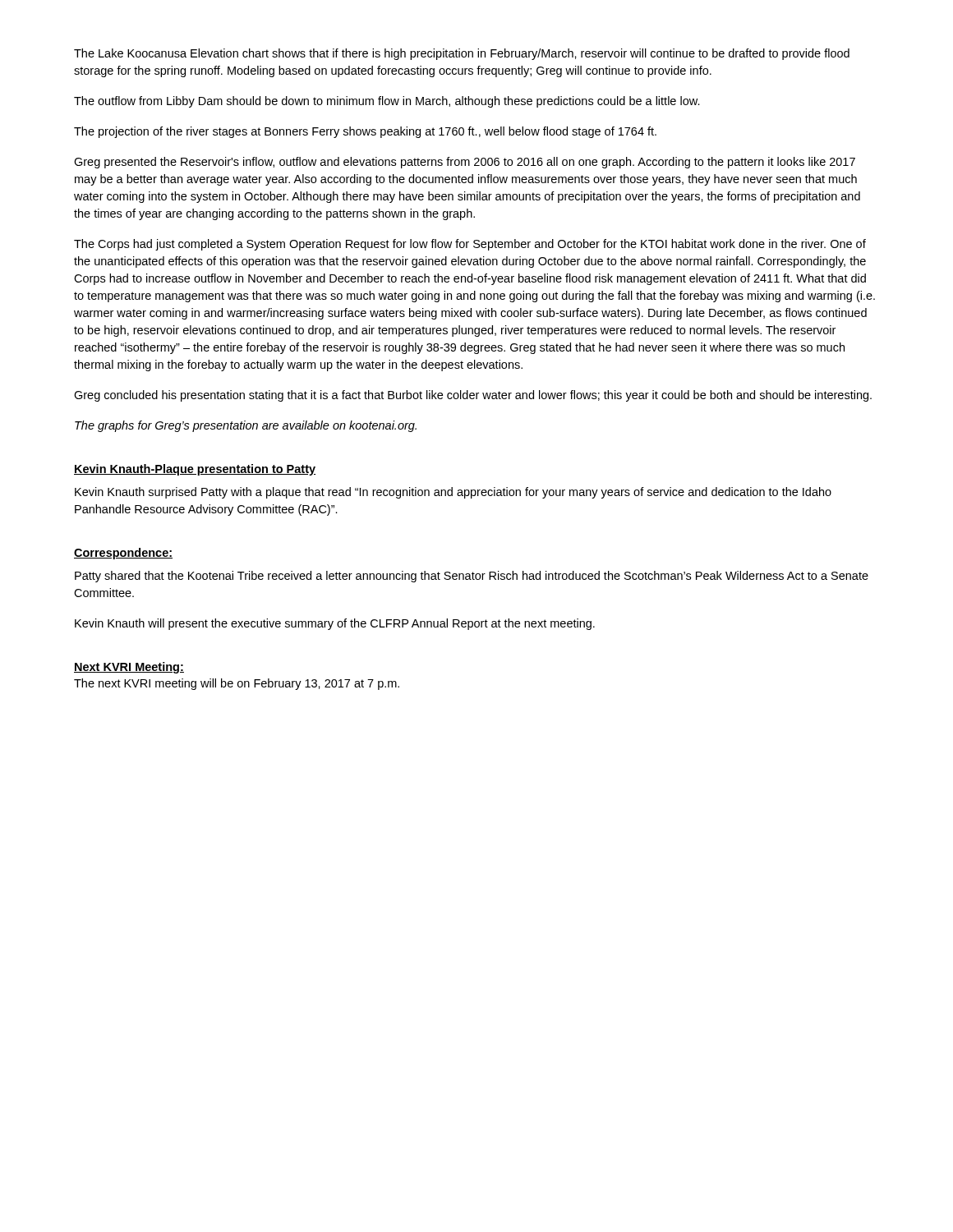Where is the passage that starts "The Corps had just completed a System Operation"?
This screenshot has height=1232, width=953.
(x=475, y=304)
